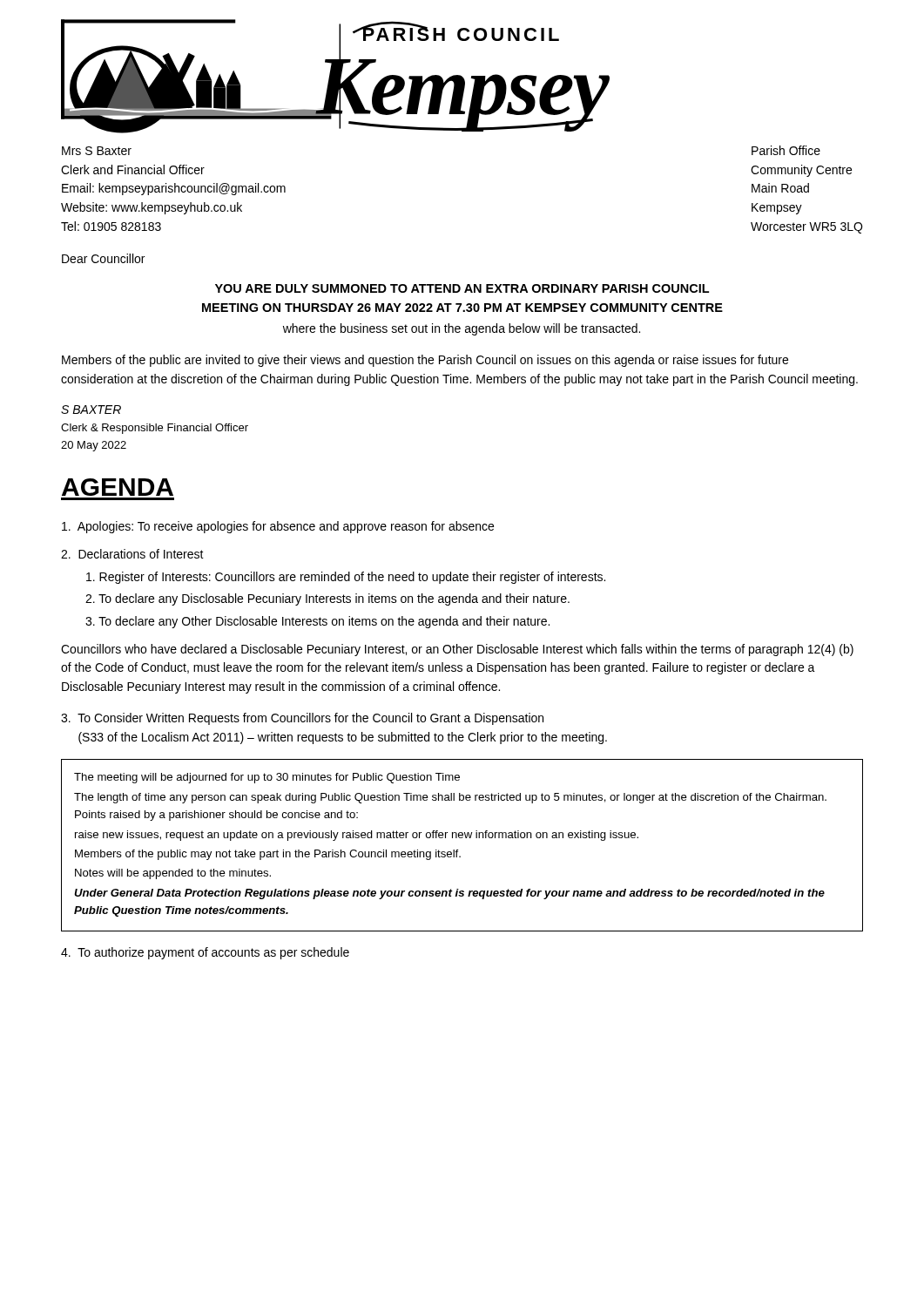Image resolution: width=924 pixels, height=1307 pixels.
Task: Select the text block with the text "YOU ARE DULY SUMMONED"
Action: (x=462, y=308)
